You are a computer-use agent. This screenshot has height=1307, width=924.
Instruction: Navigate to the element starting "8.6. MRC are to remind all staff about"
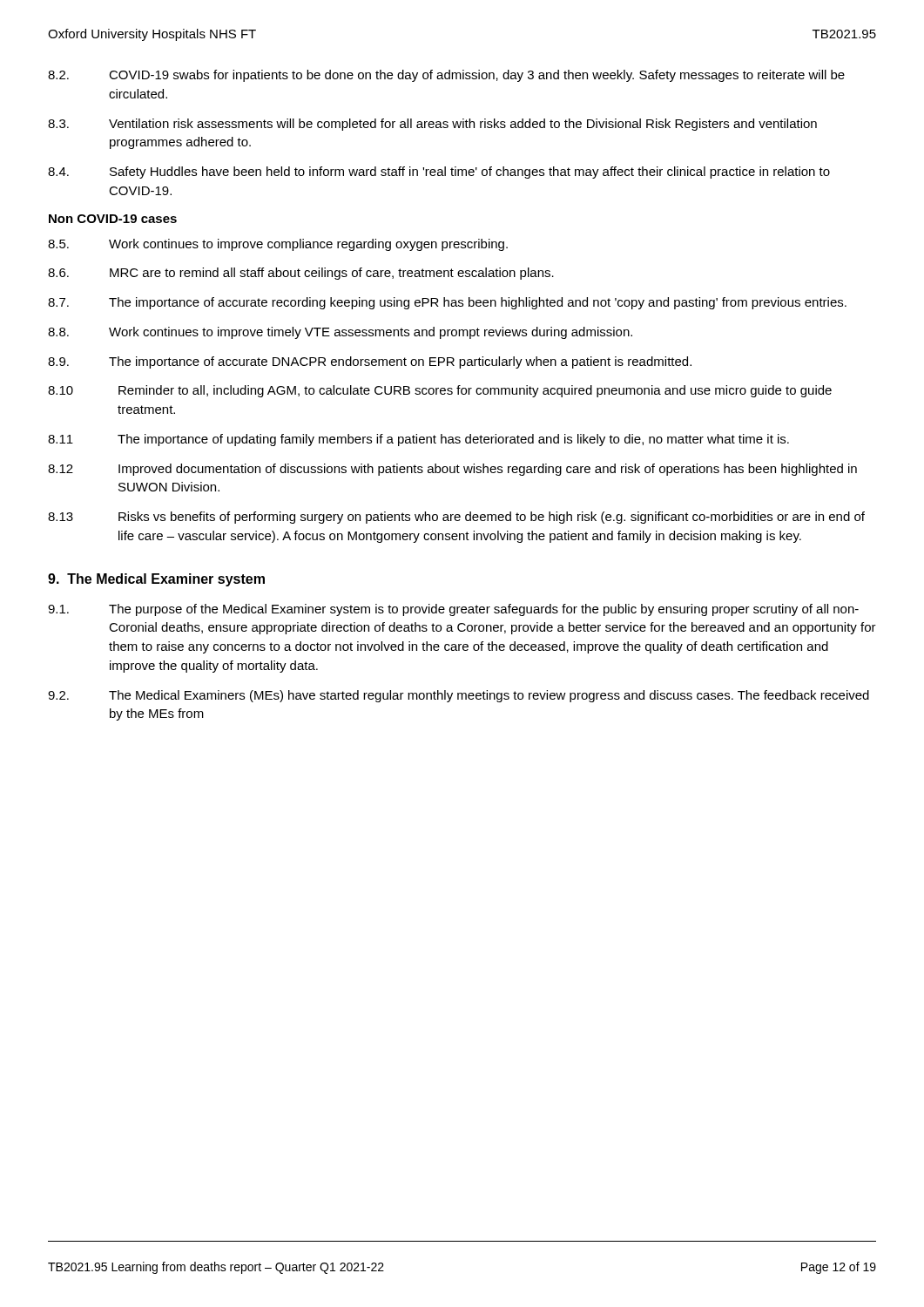tap(462, 273)
